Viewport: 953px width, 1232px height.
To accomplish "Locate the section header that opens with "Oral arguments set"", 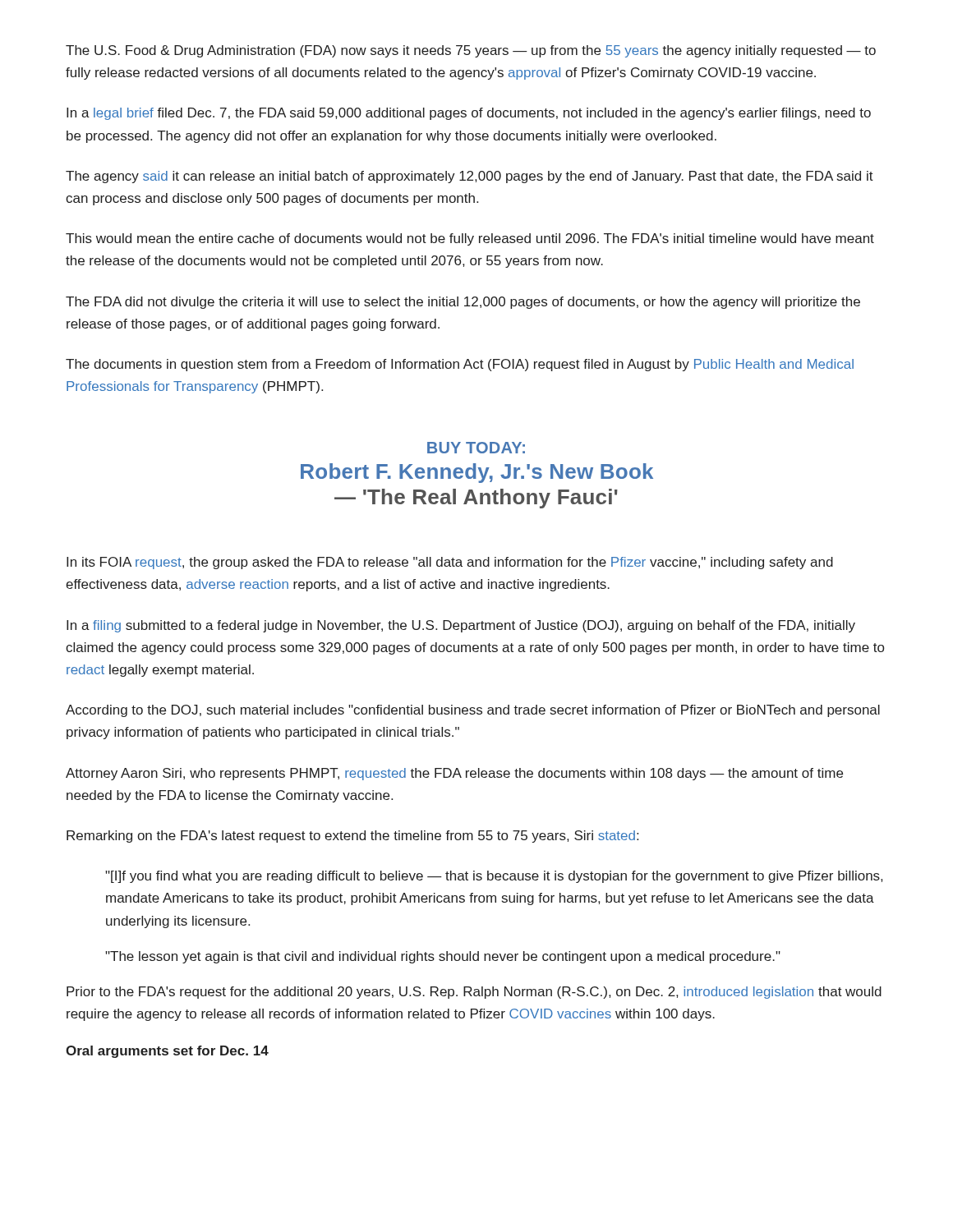I will pyautogui.click(x=167, y=1051).
